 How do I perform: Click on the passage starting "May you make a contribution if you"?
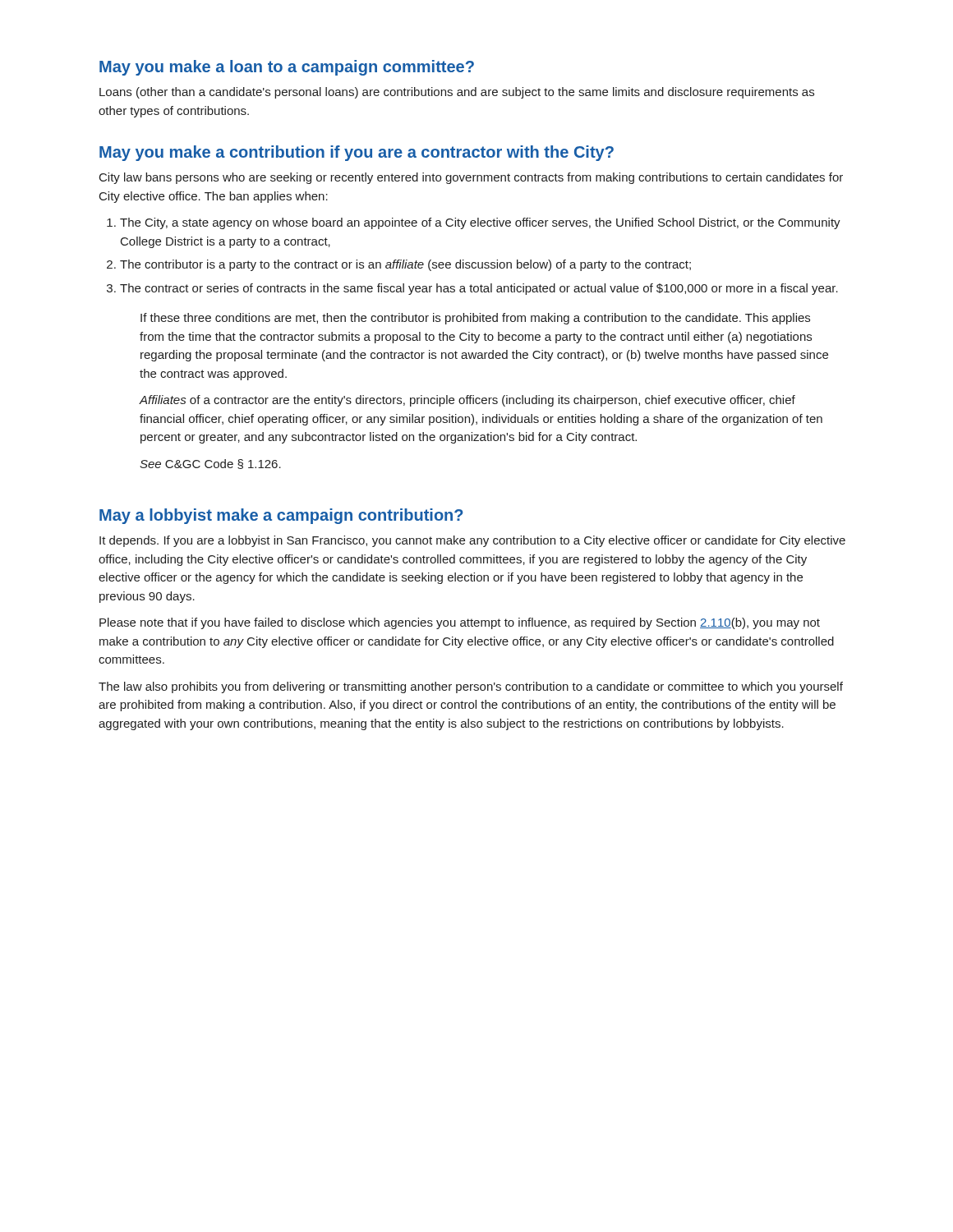472,152
